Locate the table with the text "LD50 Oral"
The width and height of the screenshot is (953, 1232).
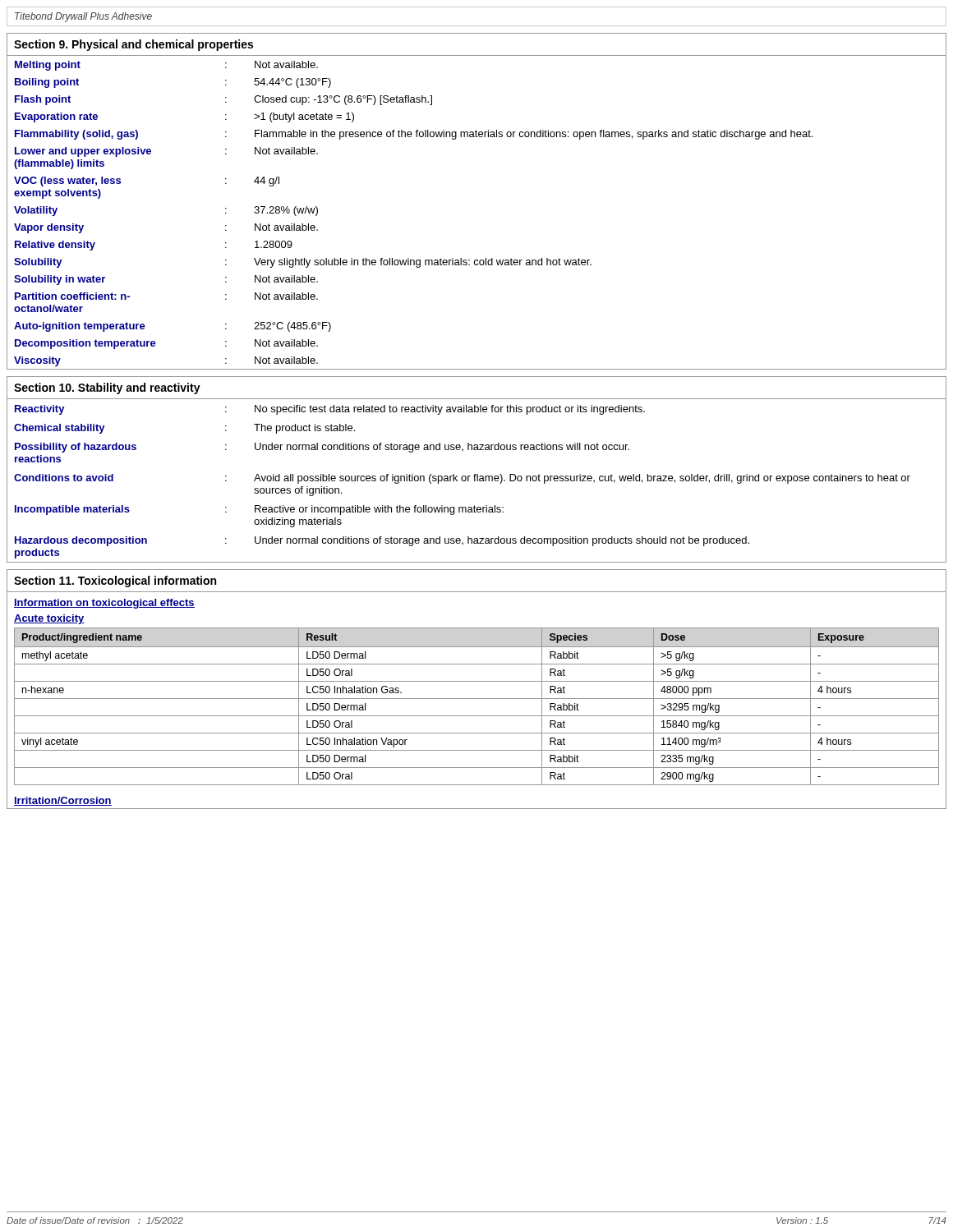tap(476, 706)
